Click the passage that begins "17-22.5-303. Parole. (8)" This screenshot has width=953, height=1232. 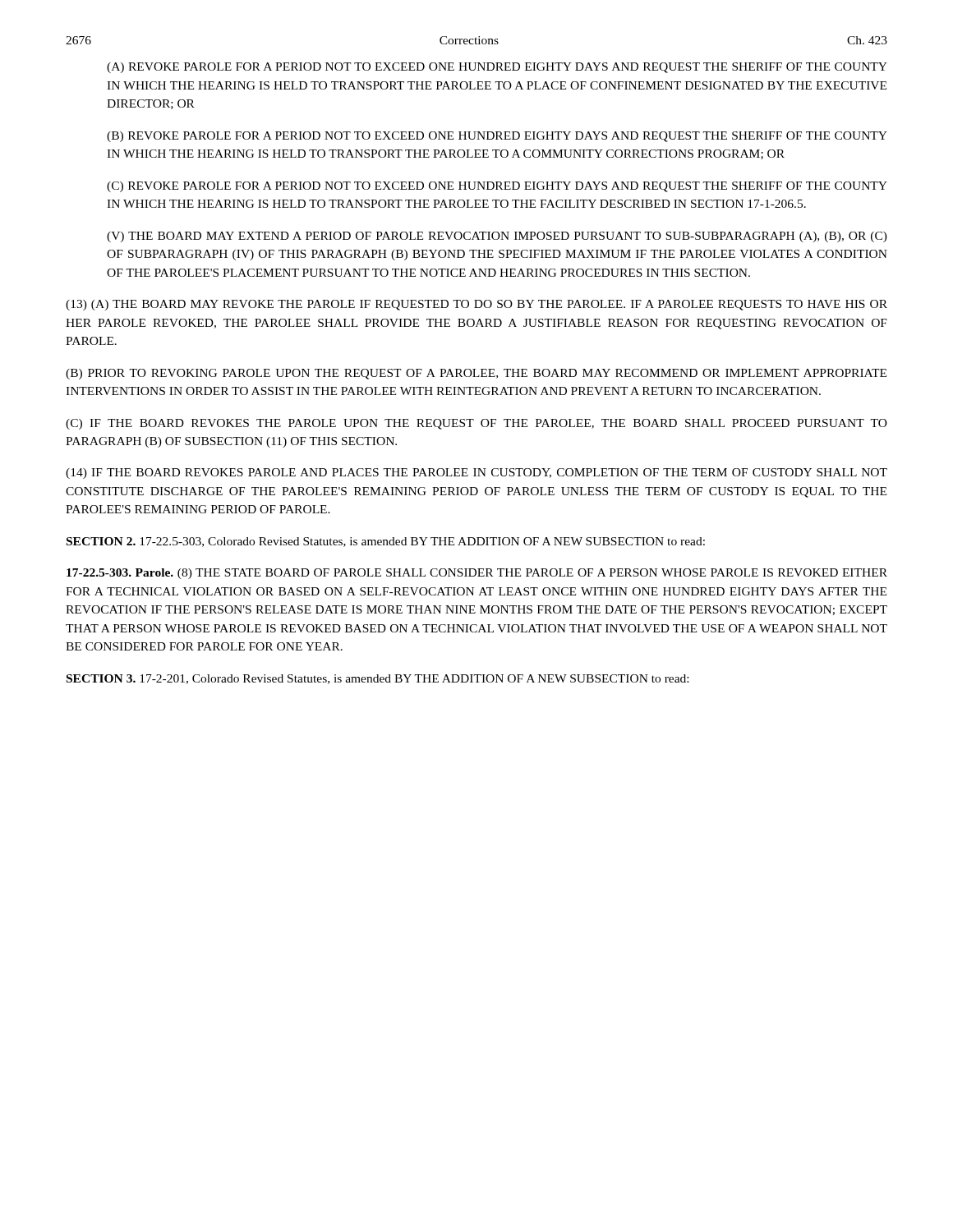pyautogui.click(x=476, y=609)
